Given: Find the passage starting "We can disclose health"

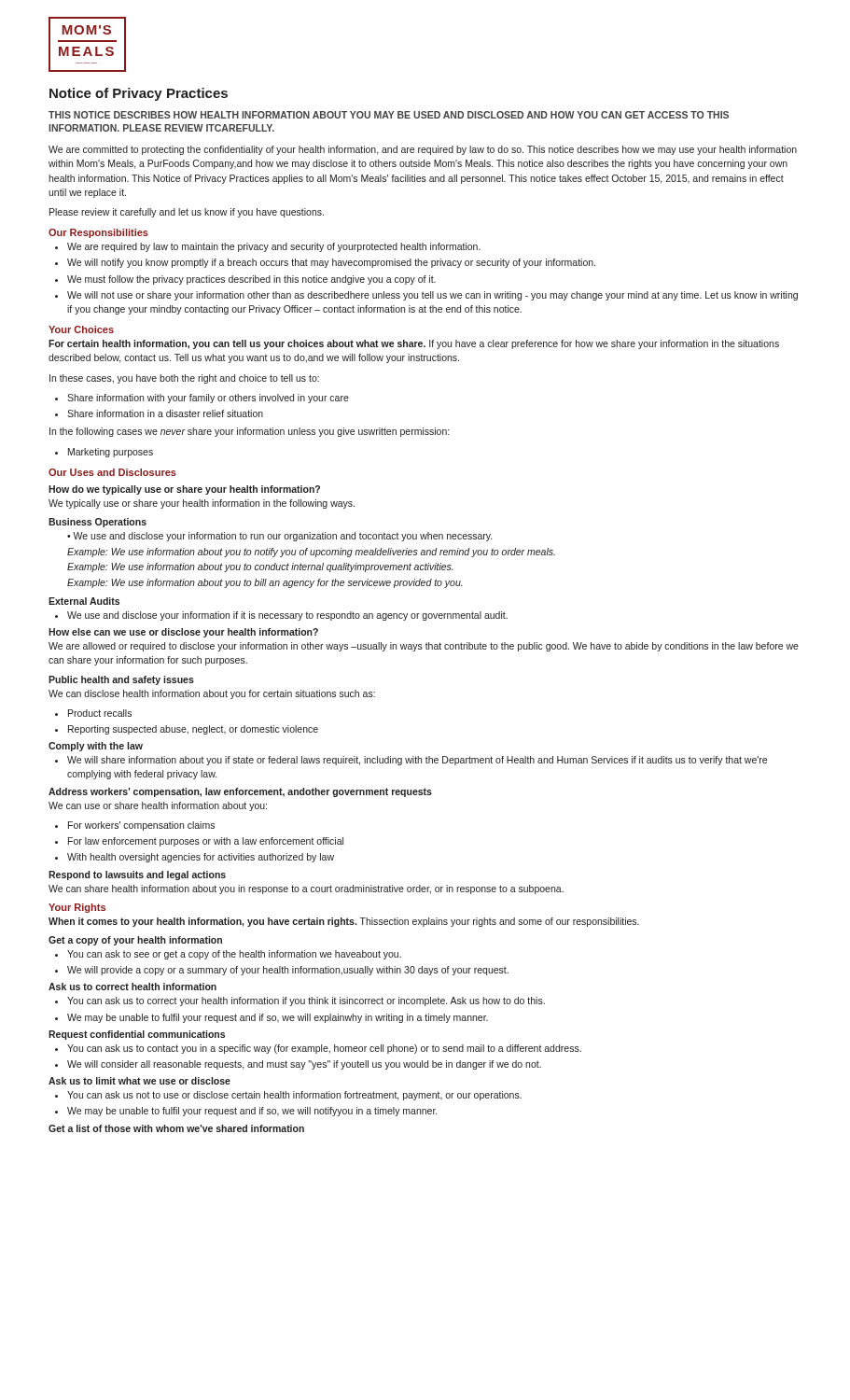Looking at the screenshot, I should pyautogui.click(x=212, y=693).
